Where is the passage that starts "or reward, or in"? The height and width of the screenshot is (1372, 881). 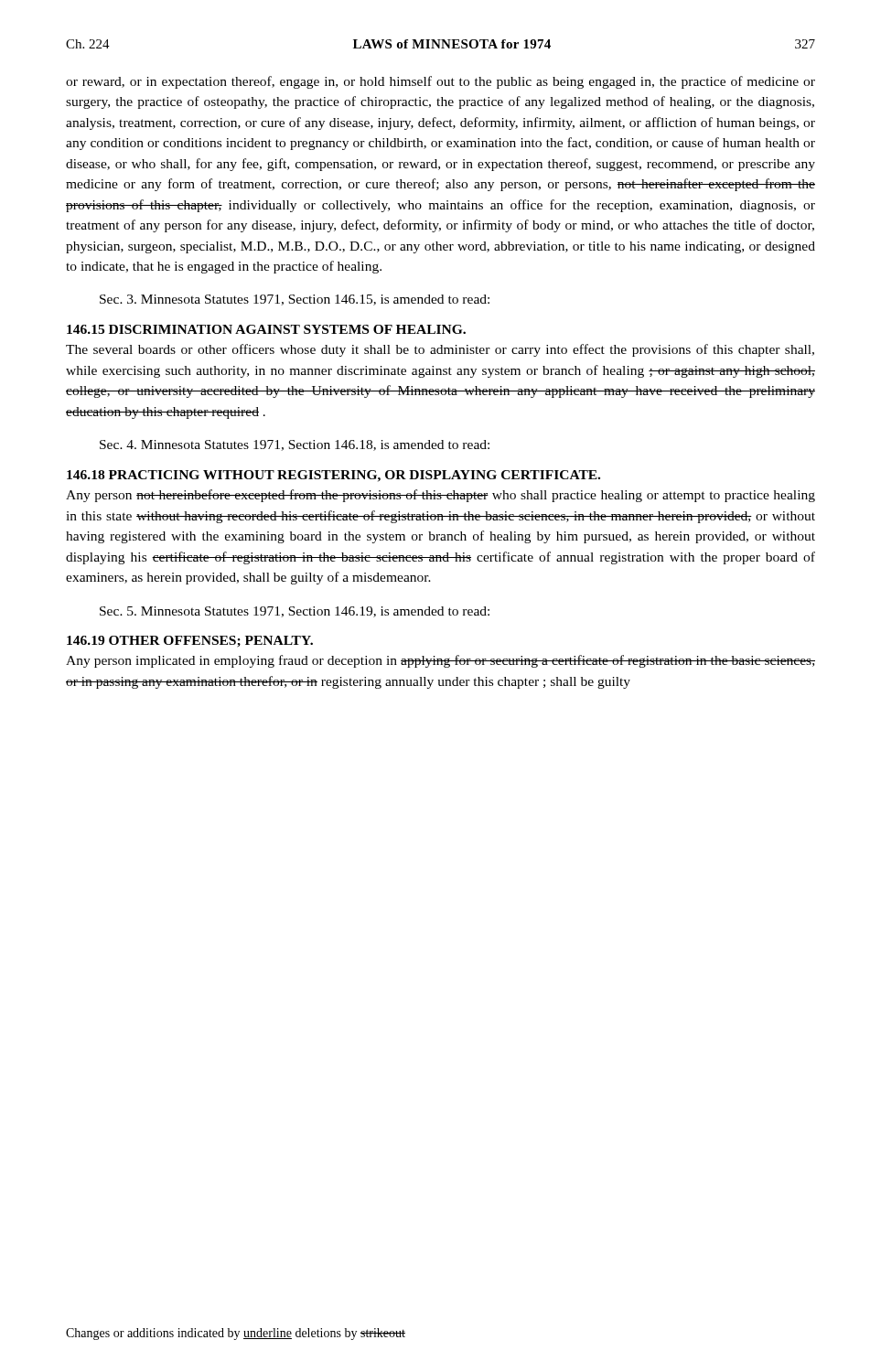440,174
